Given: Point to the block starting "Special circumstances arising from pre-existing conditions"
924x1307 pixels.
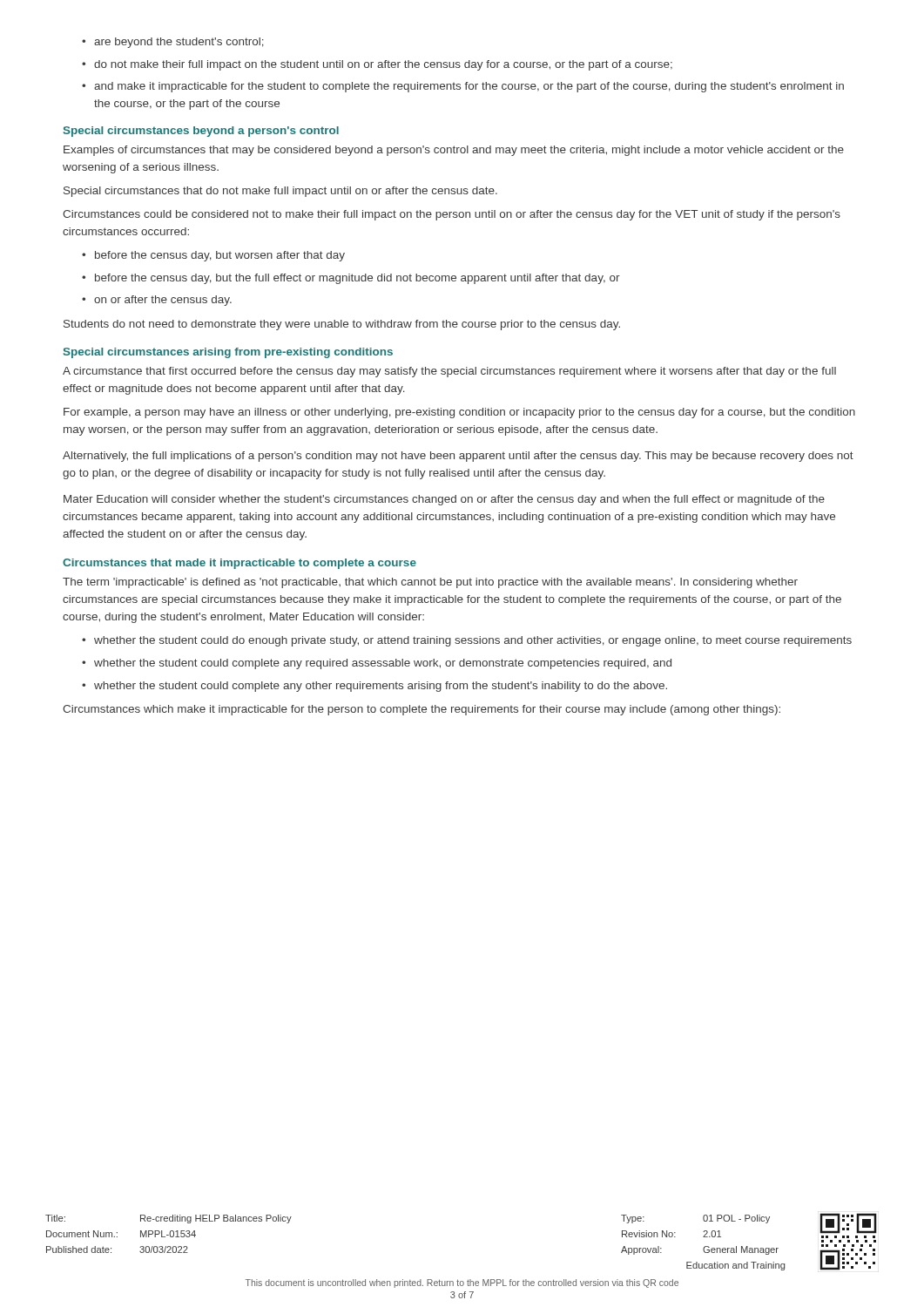Looking at the screenshot, I should (x=228, y=351).
